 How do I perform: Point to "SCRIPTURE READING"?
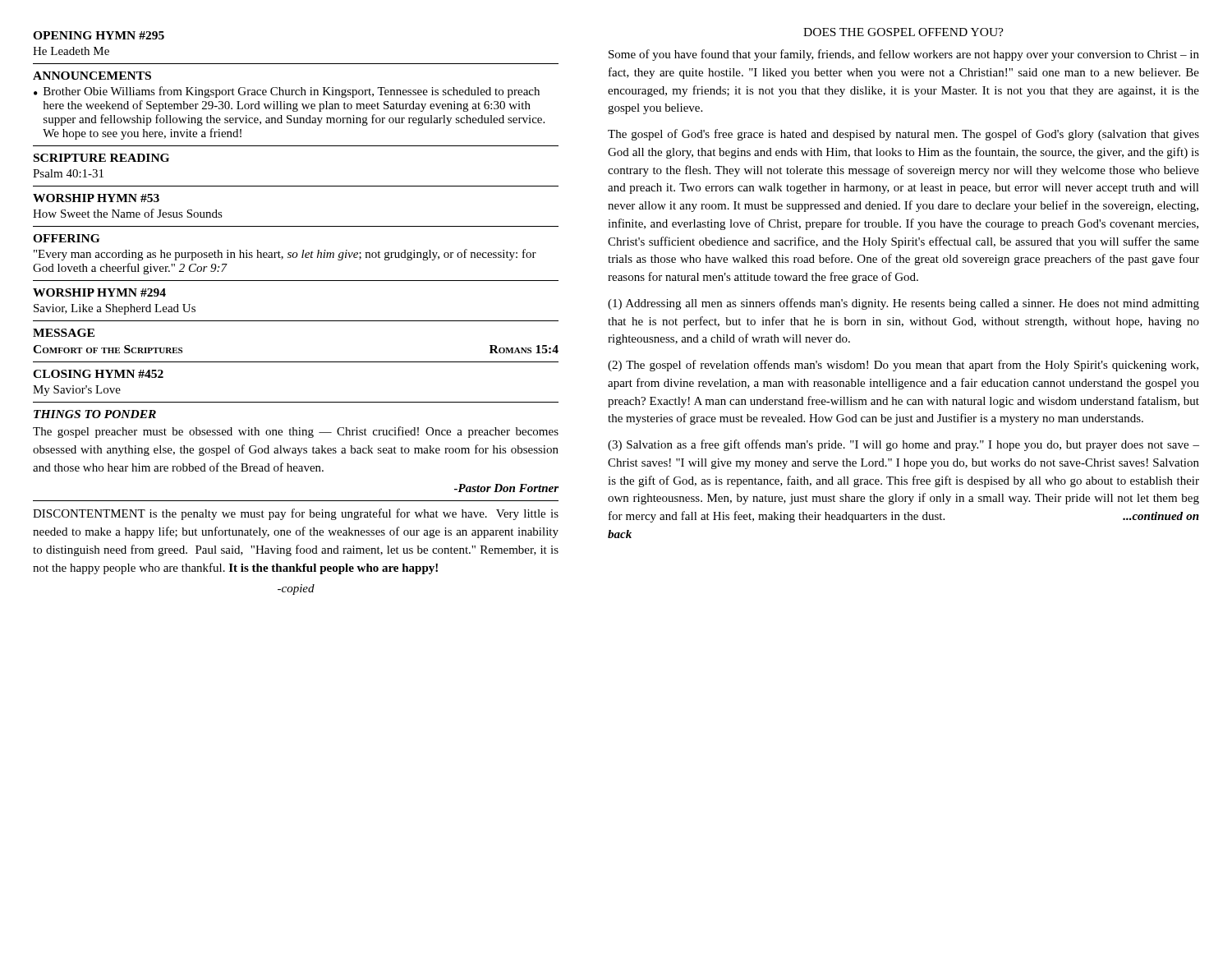pyautogui.click(x=101, y=157)
